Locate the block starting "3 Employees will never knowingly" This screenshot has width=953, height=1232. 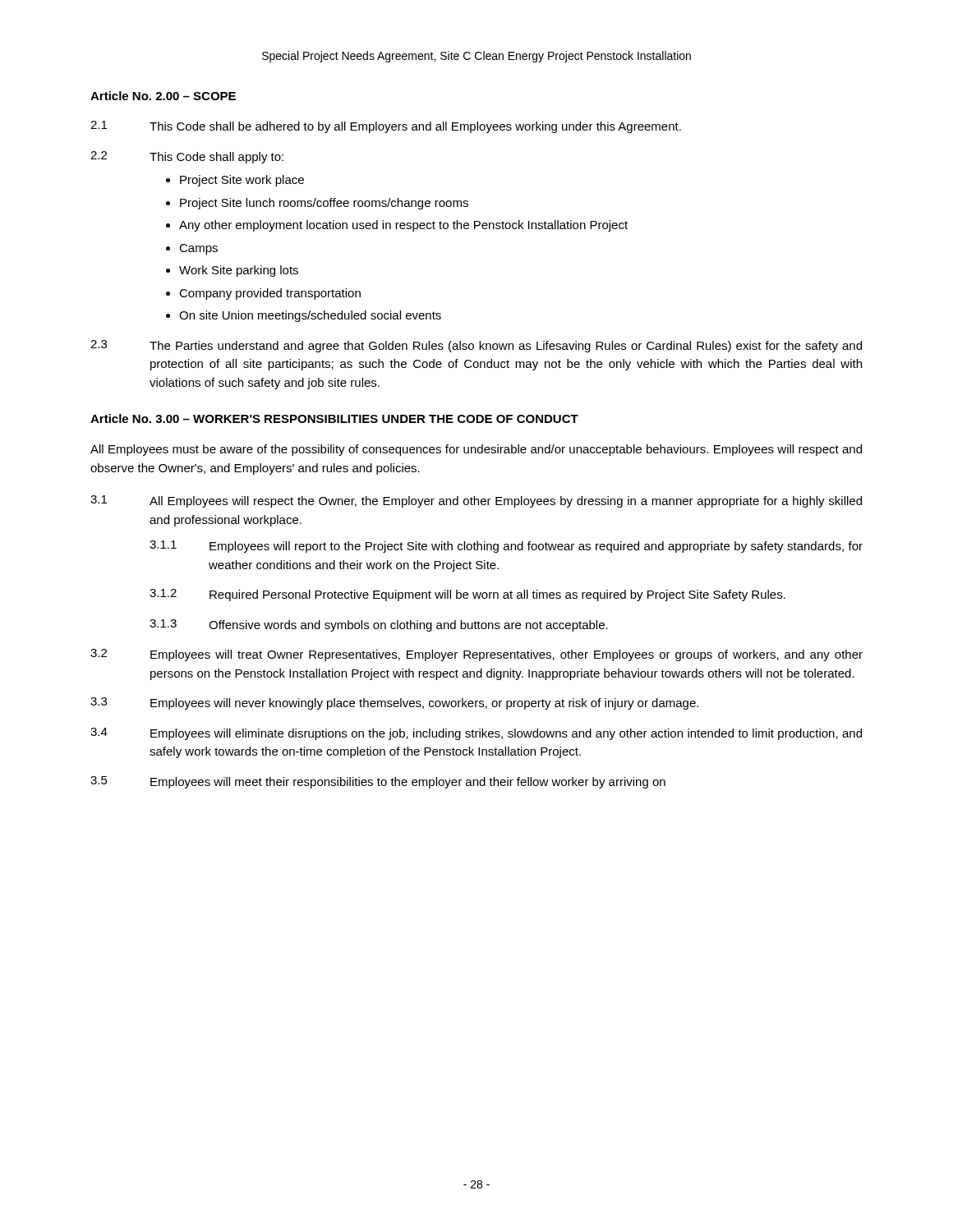pyautogui.click(x=476, y=703)
